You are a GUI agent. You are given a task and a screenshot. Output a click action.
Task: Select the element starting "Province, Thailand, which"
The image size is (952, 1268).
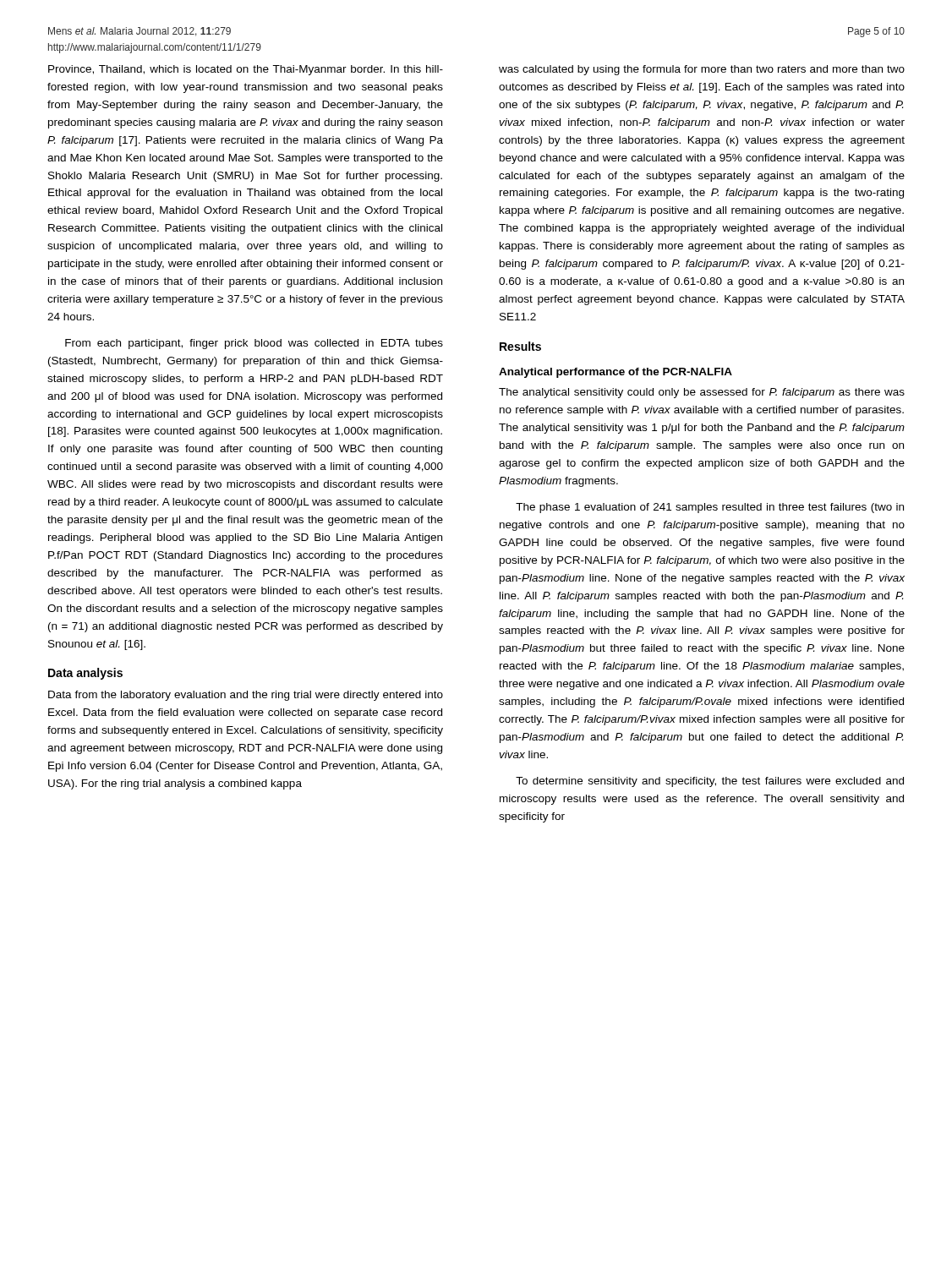[x=245, y=193]
